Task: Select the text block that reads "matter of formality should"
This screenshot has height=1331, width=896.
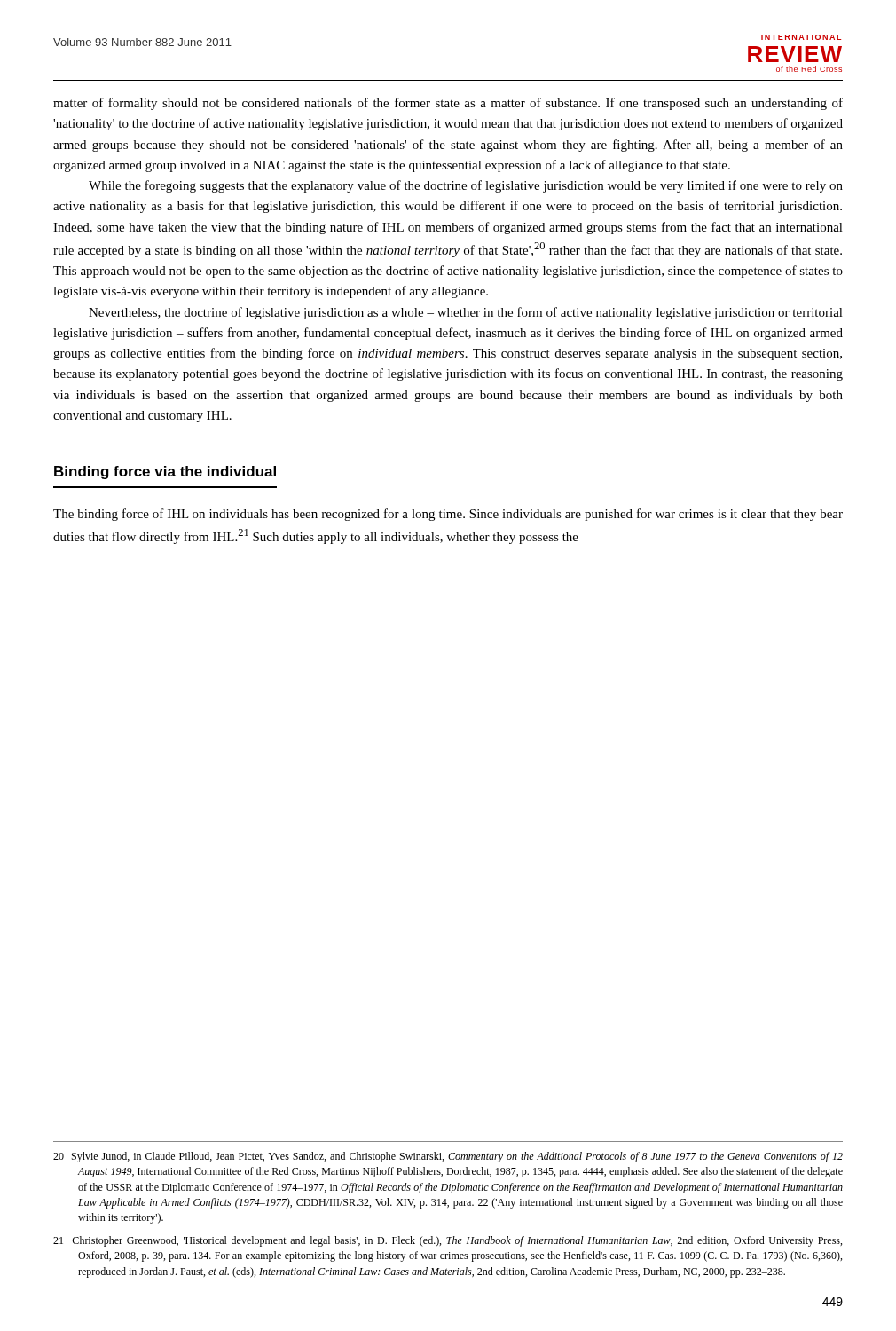Action: click(x=448, y=134)
